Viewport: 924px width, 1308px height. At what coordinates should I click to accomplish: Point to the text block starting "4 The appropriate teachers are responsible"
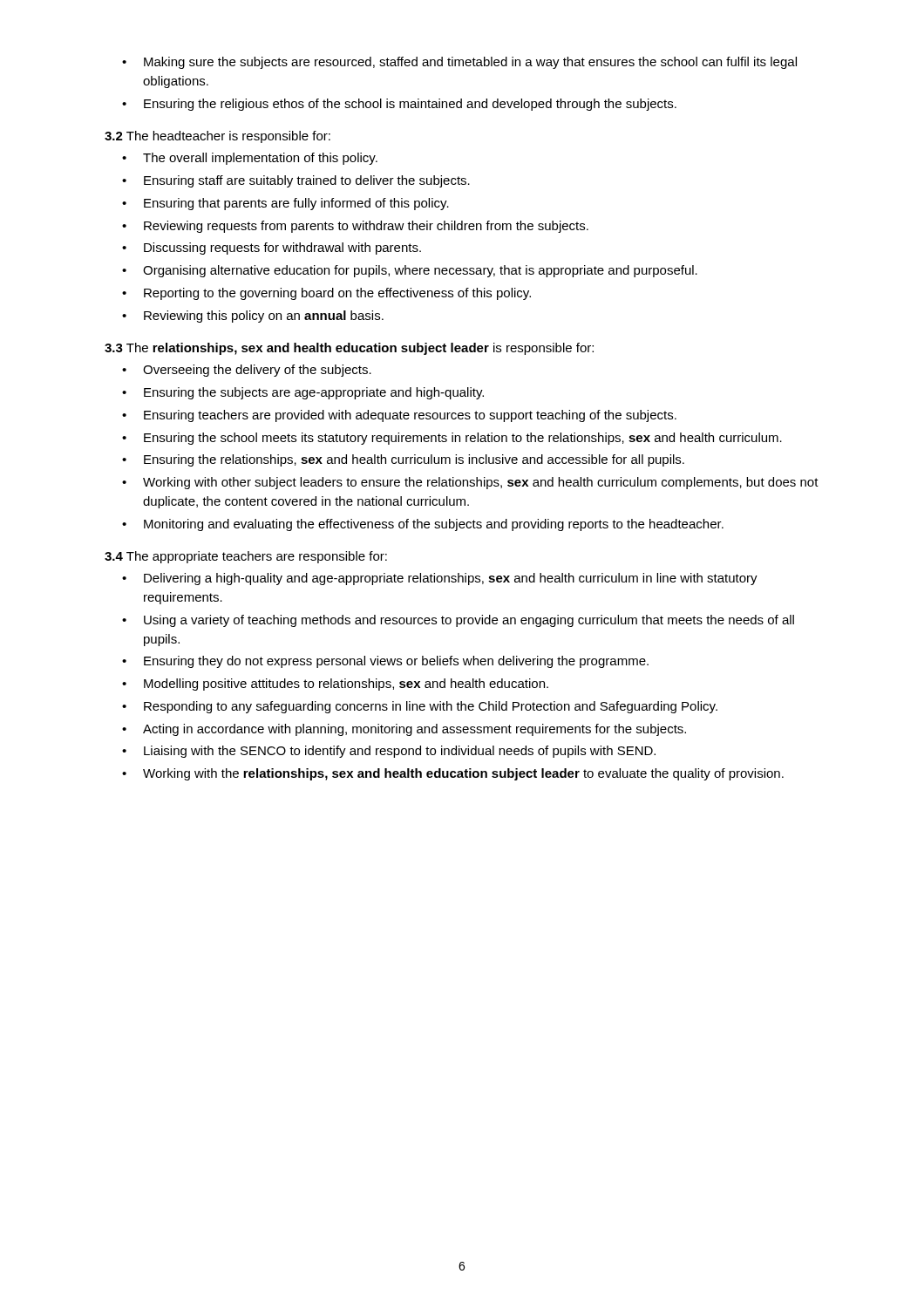(x=246, y=556)
